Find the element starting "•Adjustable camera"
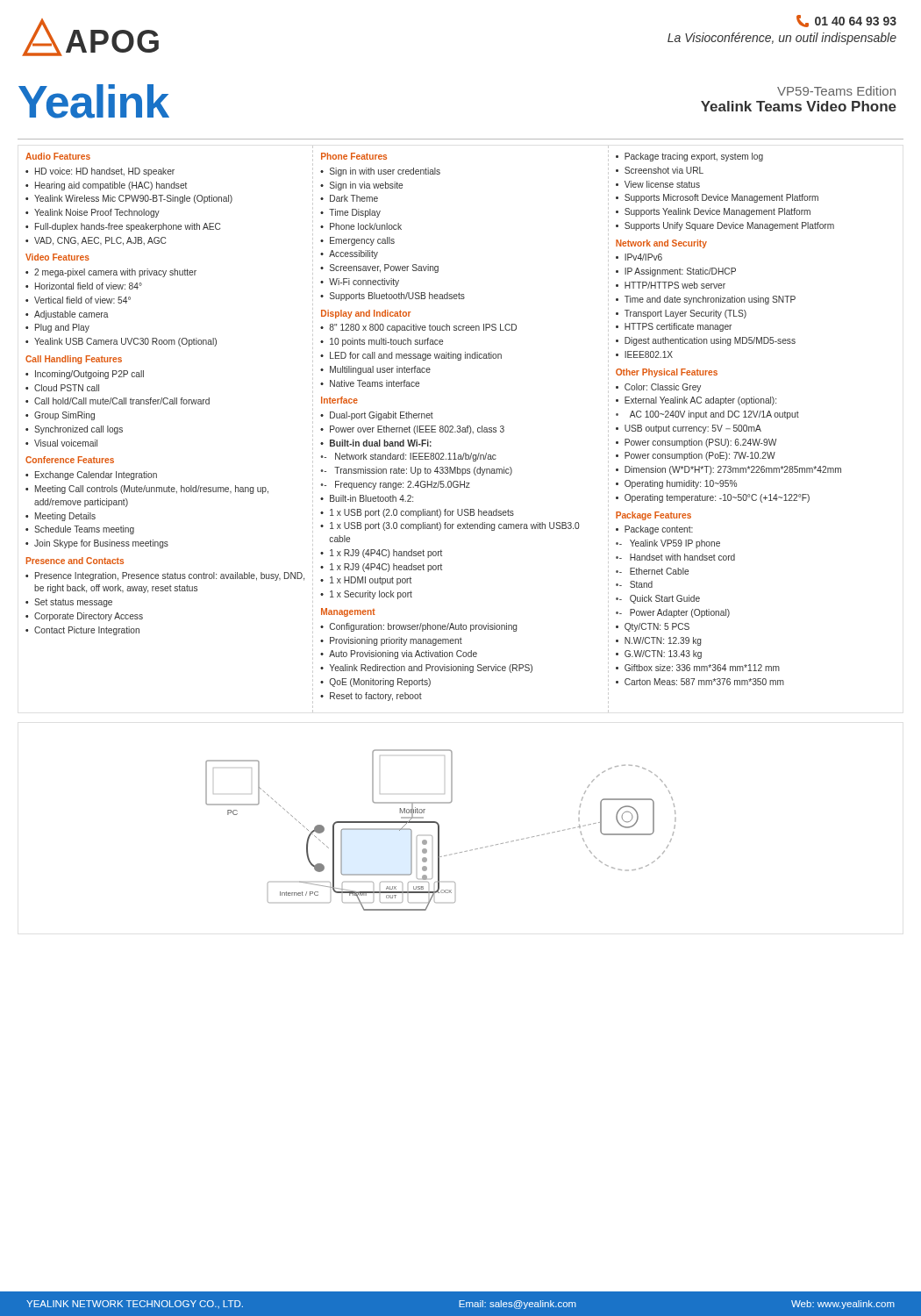 pos(67,315)
